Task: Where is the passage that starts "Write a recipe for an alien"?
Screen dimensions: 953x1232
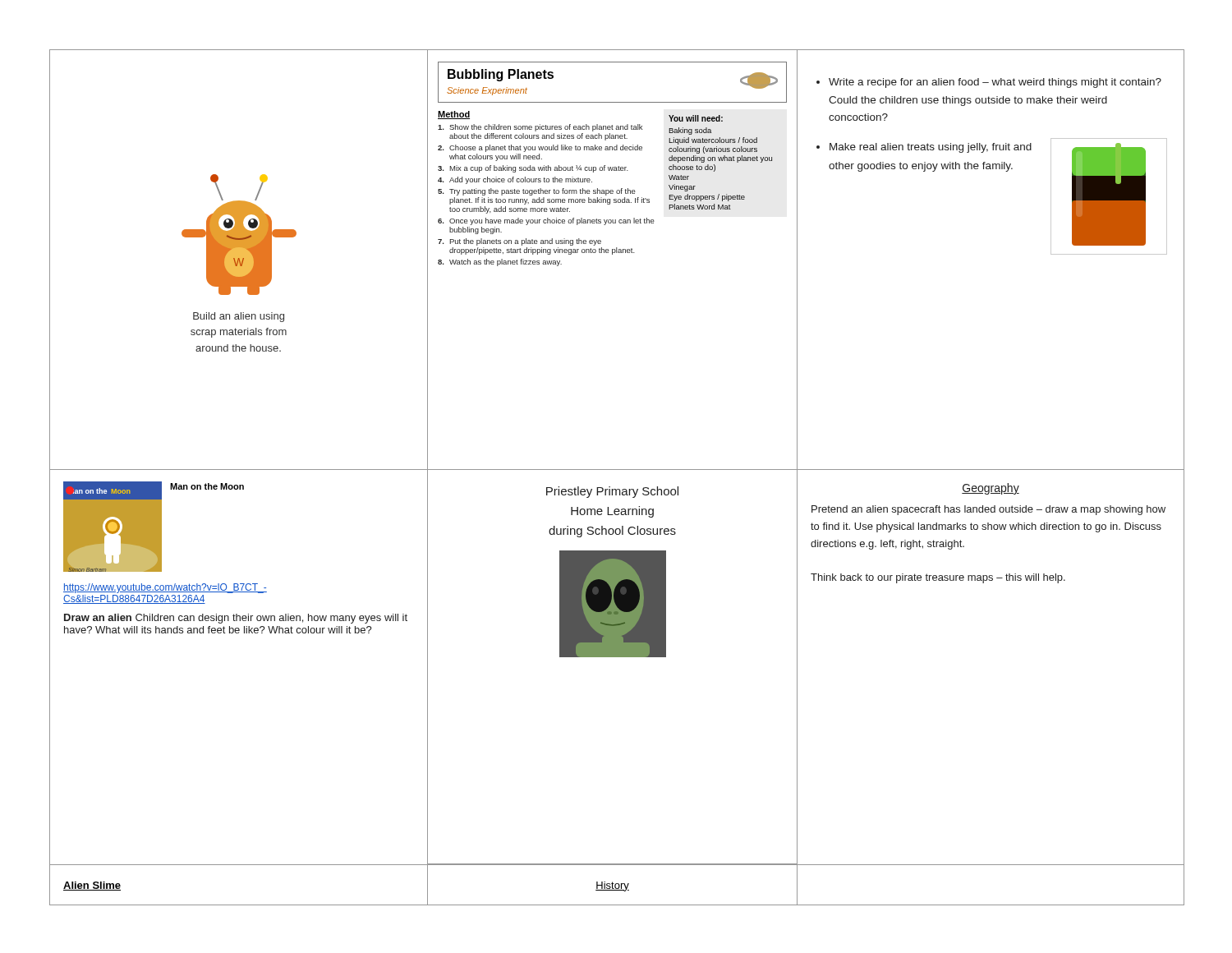Action: pos(995,99)
